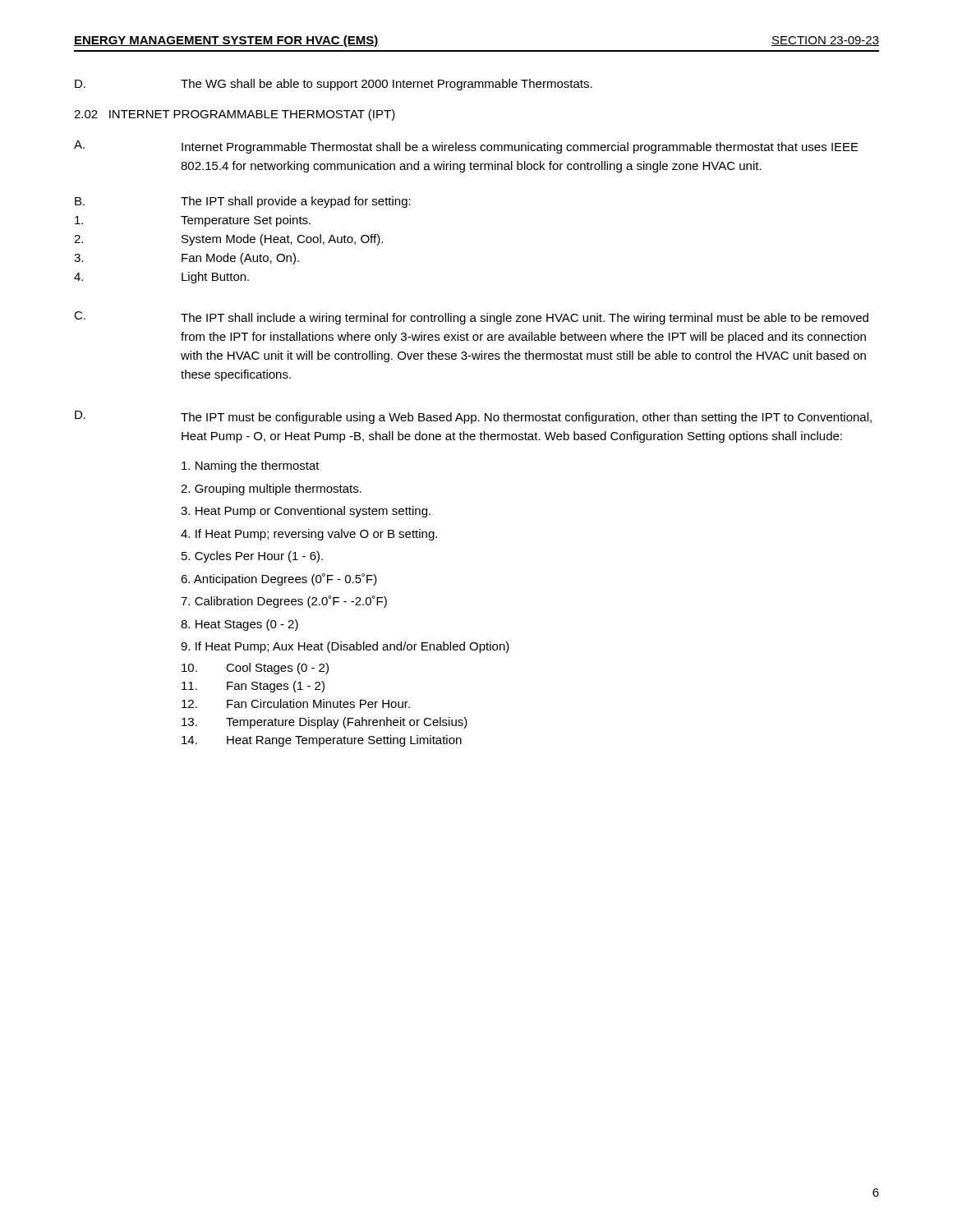This screenshot has width=953, height=1232.
Task: Find the block on this page that starts "A. Internet Programmable Thermostat shall be"
Action: point(476,156)
